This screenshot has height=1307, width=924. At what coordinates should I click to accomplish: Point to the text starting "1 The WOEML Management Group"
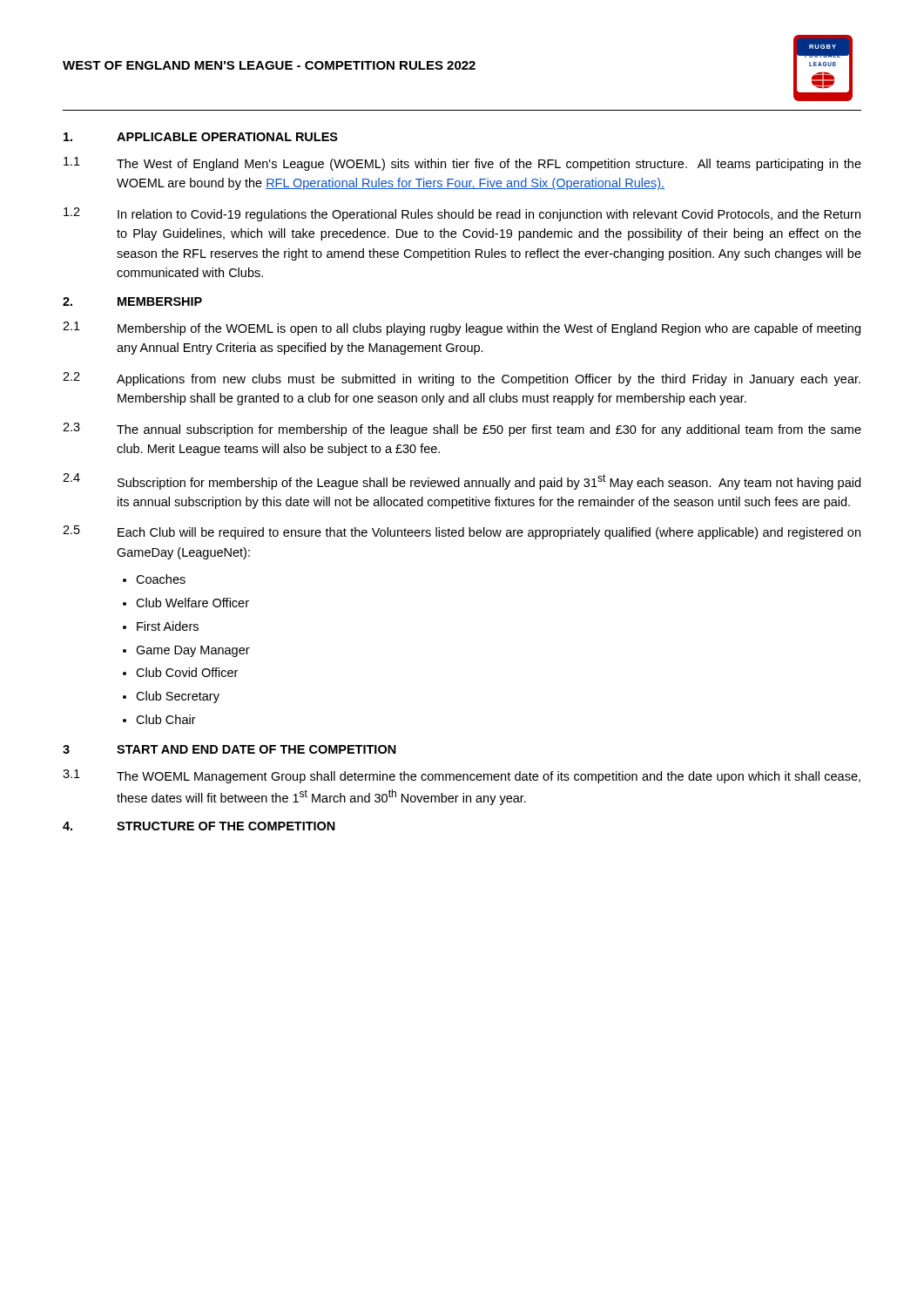(462, 787)
